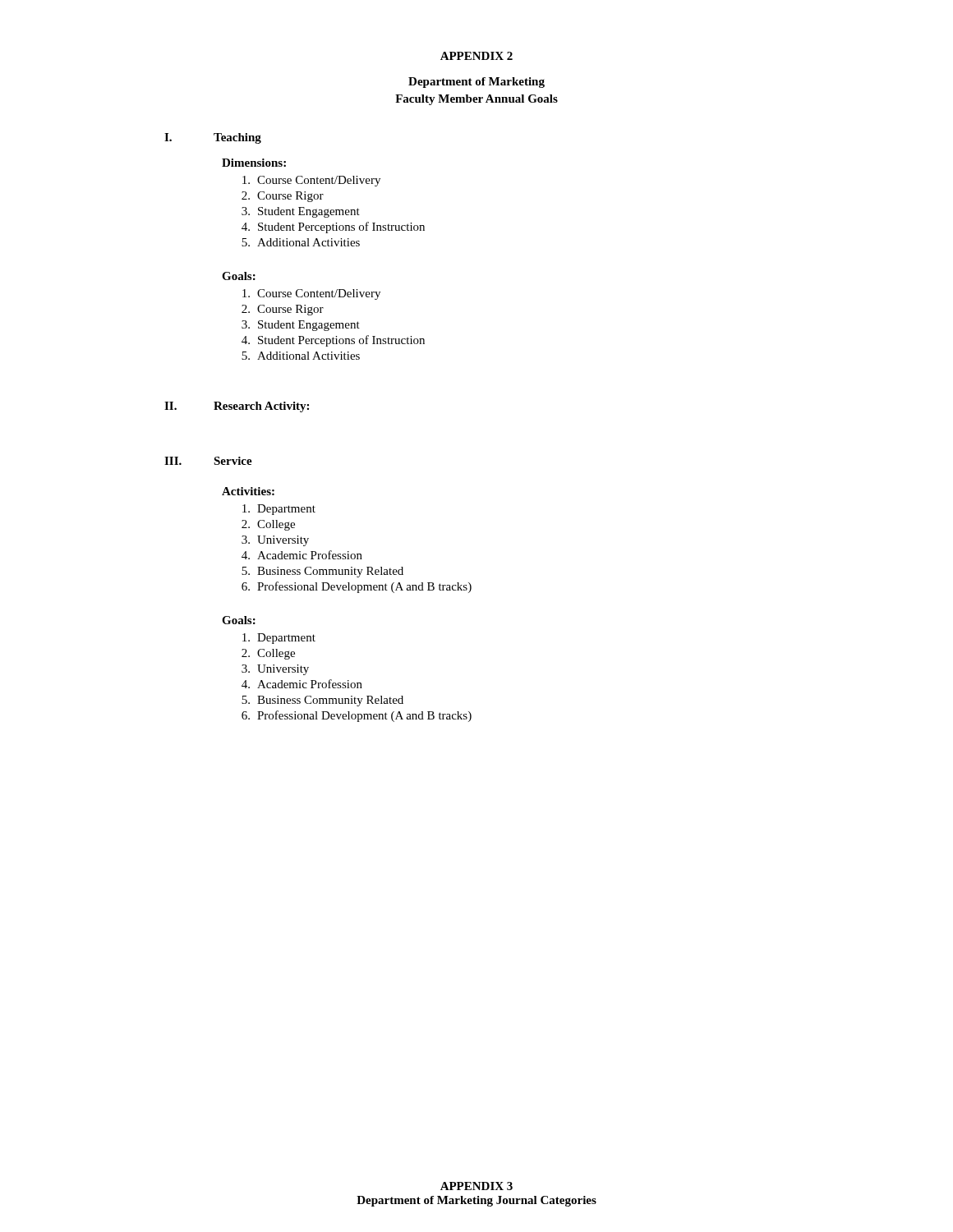The width and height of the screenshot is (953, 1232).
Task: Find the section header that says "II. Research Activity:"
Action: (x=237, y=406)
